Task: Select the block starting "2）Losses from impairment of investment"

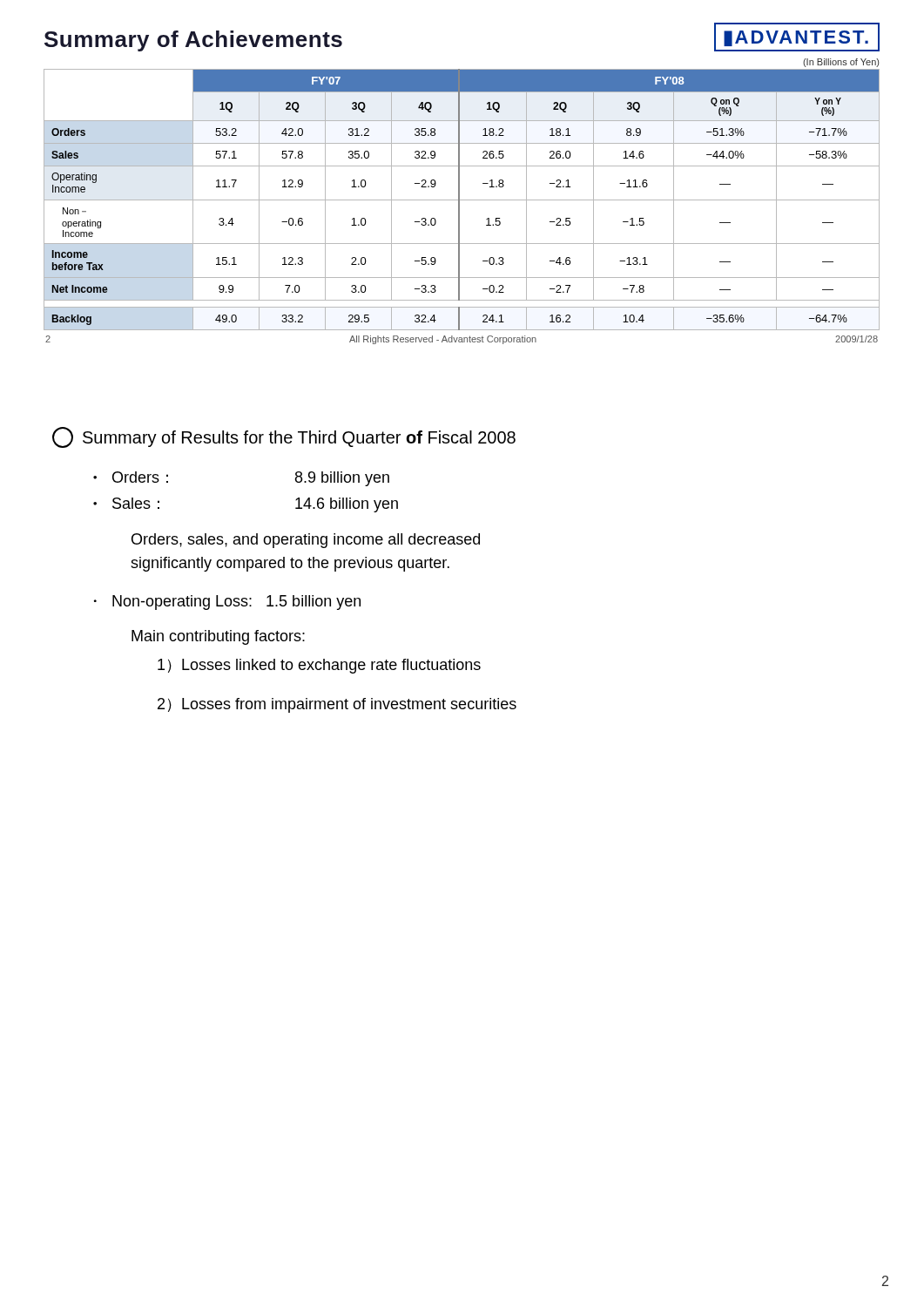Action: (x=337, y=704)
